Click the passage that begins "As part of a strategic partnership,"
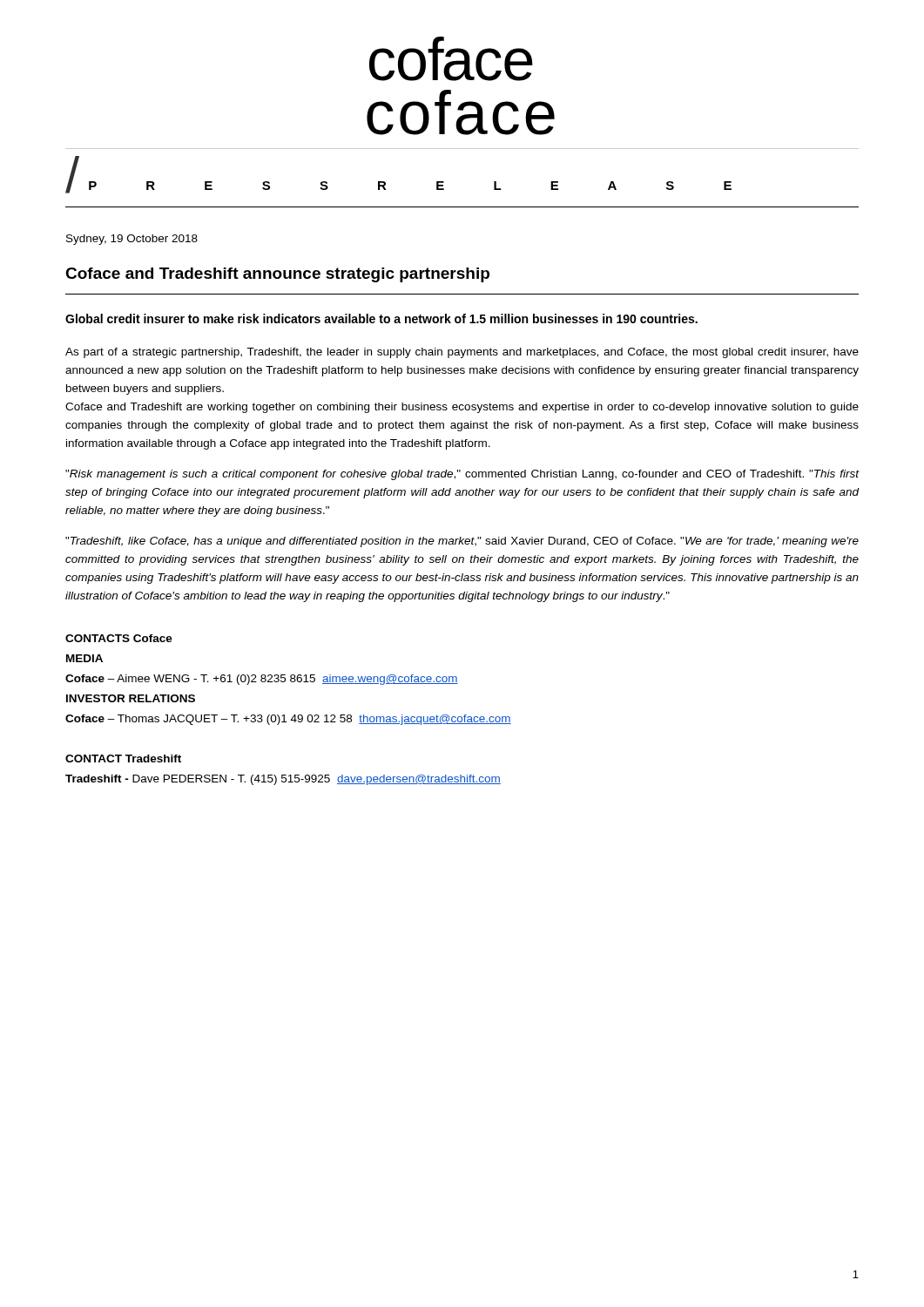Screen dimensions: 1307x924 [x=462, y=398]
